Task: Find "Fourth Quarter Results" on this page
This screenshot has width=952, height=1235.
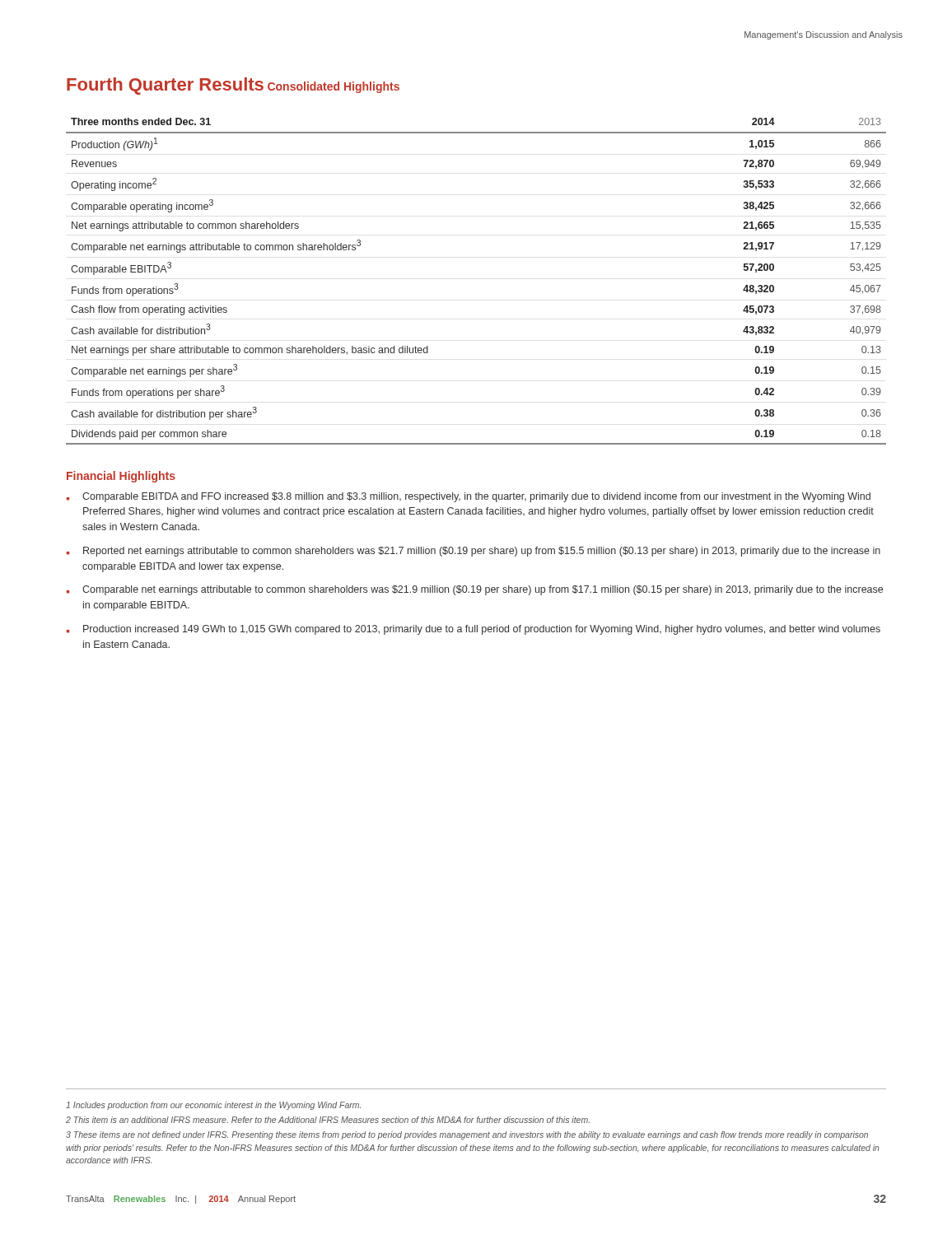Action: coord(165,85)
